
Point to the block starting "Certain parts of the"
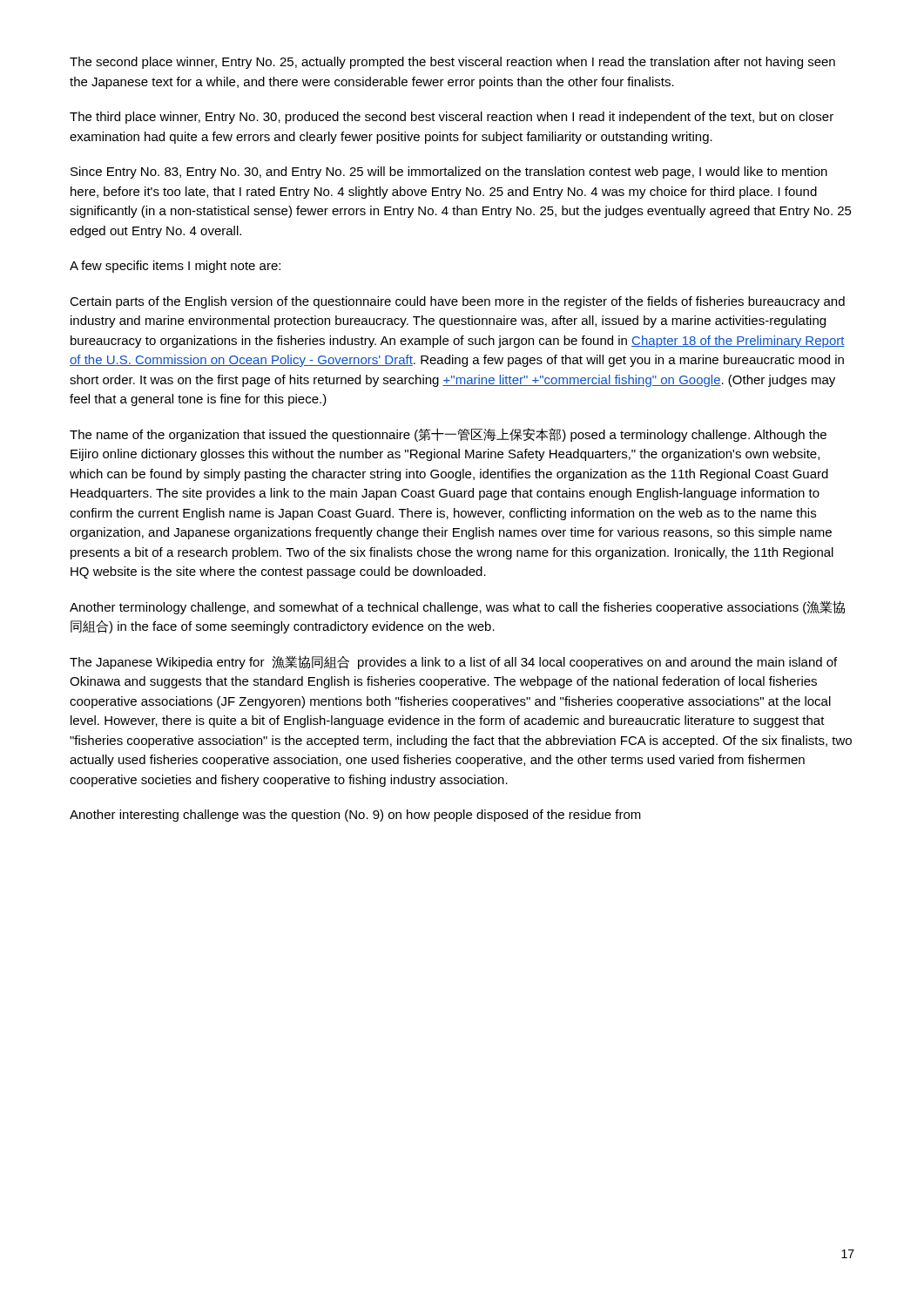pyautogui.click(x=457, y=350)
